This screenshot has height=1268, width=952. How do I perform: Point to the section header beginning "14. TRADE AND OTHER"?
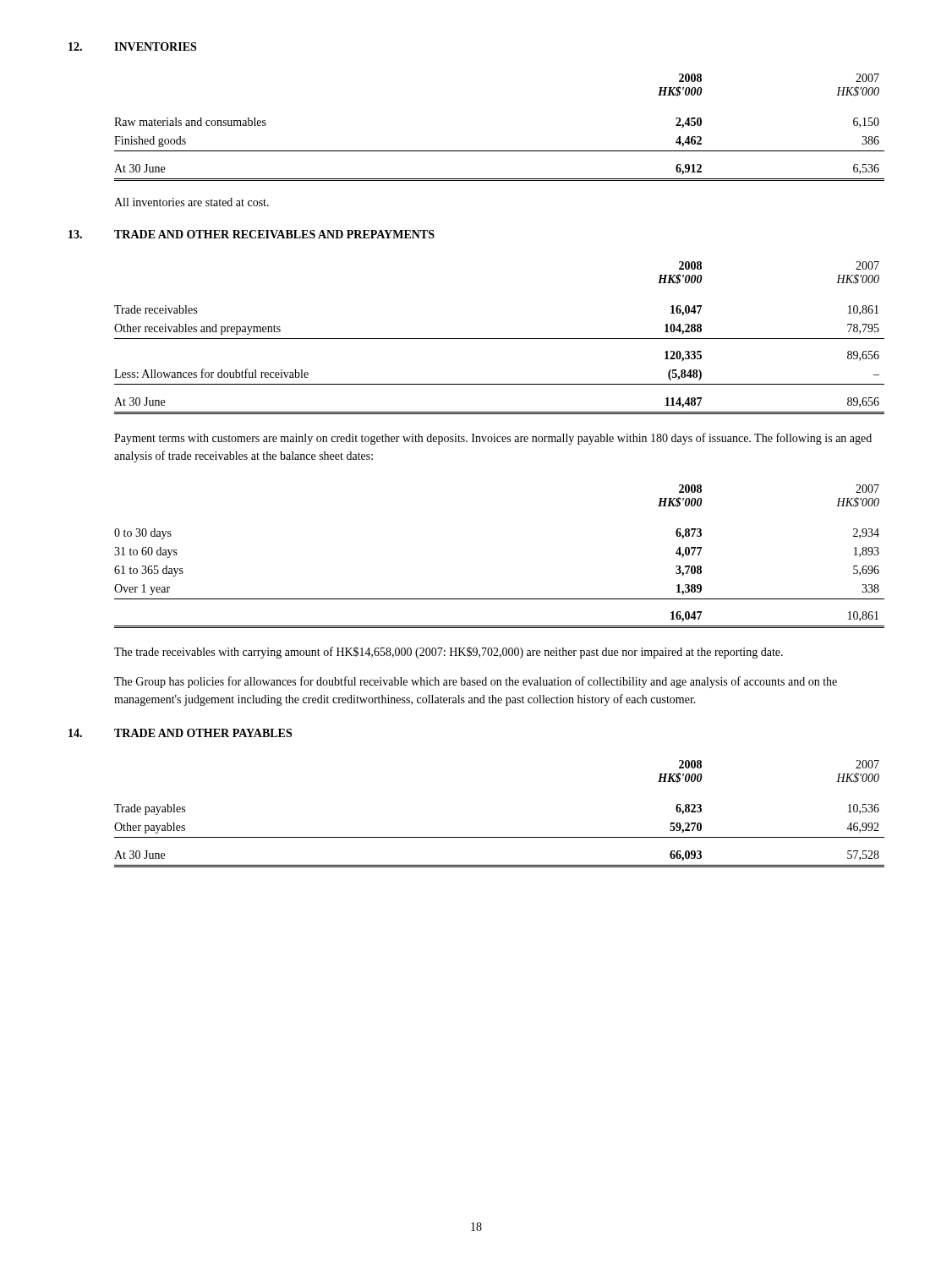tap(180, 734)
